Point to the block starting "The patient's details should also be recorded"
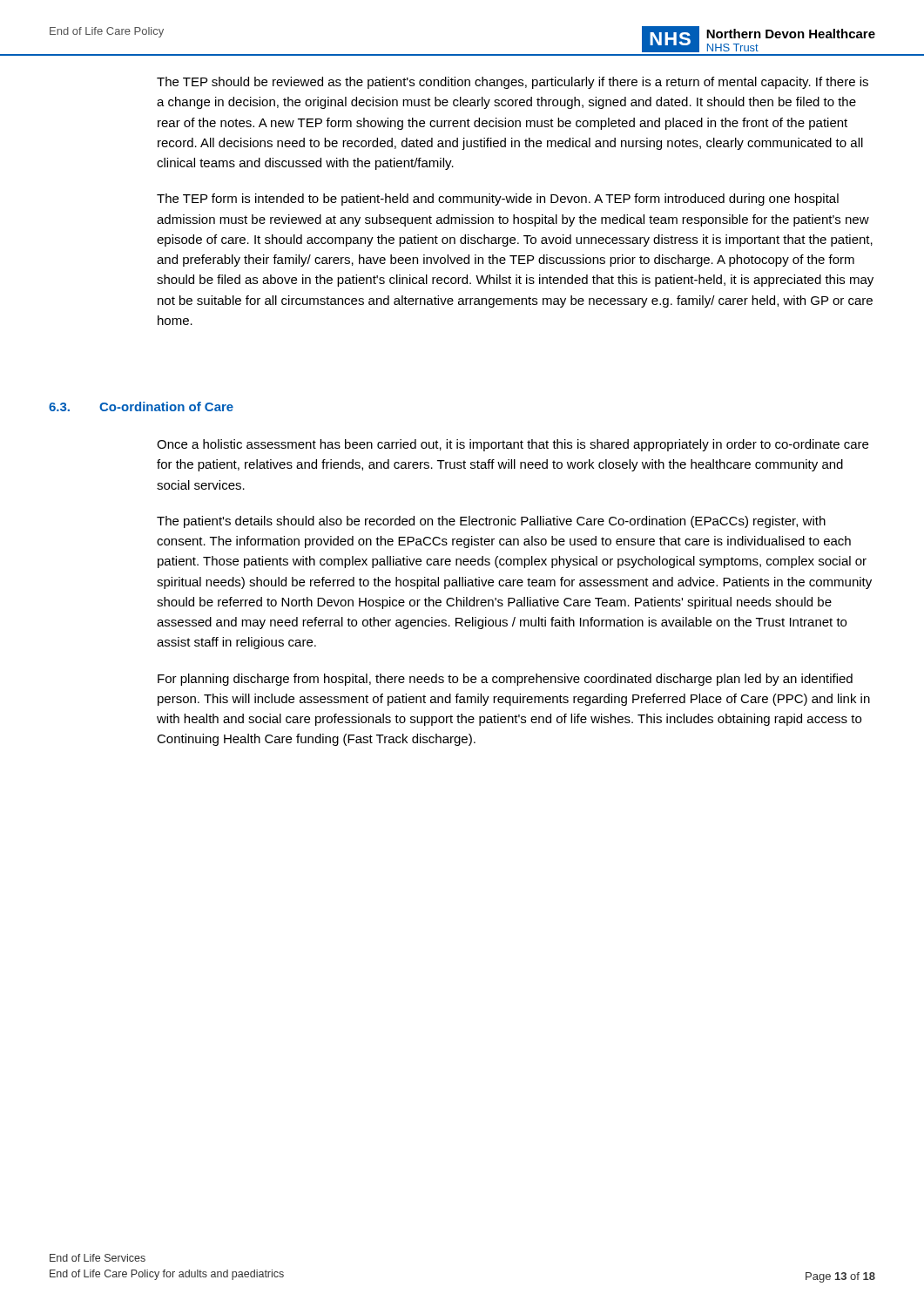This screenshot has width=924, height=1307. (514, 581)
